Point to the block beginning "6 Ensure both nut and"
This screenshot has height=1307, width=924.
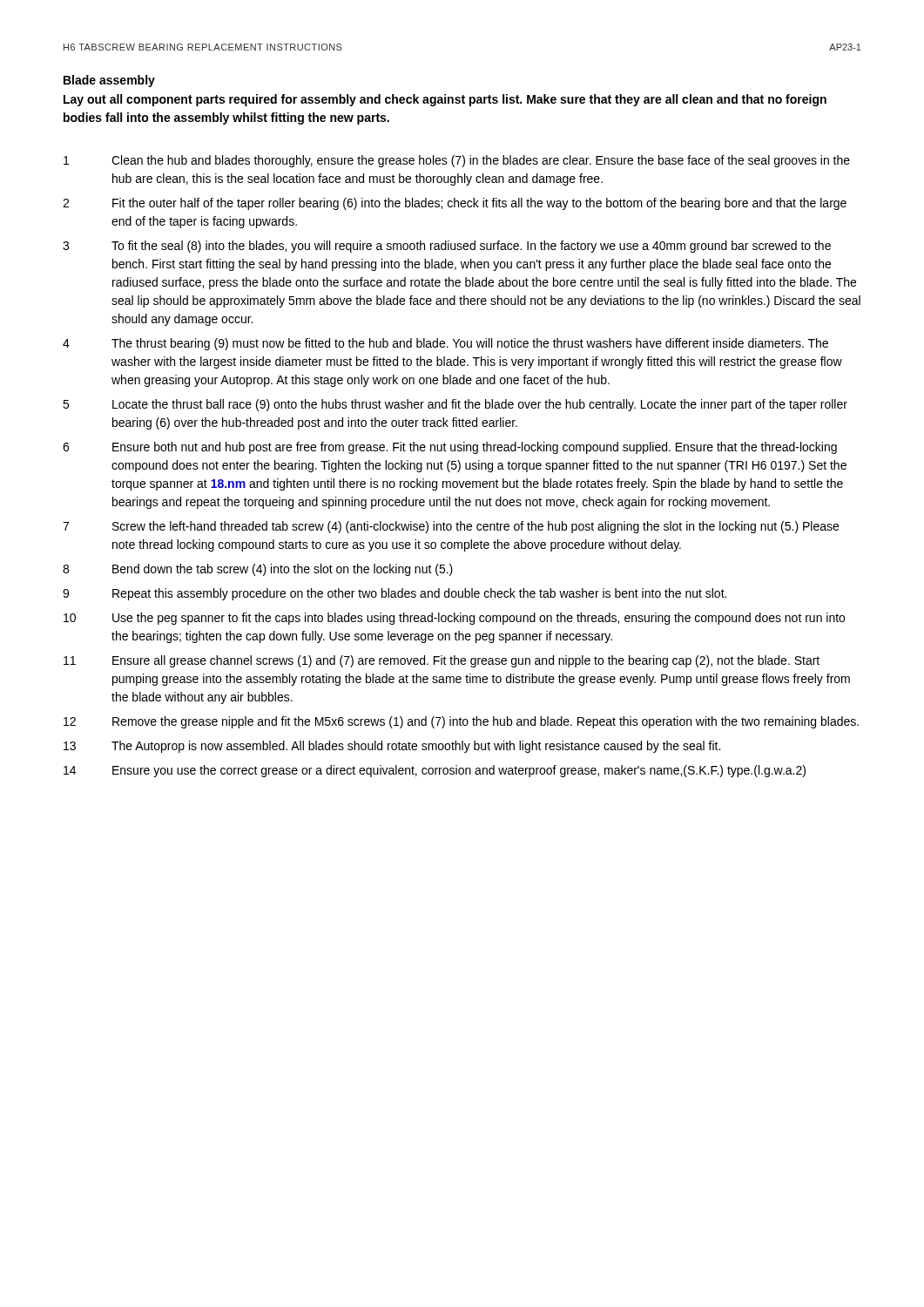[462, 475]
